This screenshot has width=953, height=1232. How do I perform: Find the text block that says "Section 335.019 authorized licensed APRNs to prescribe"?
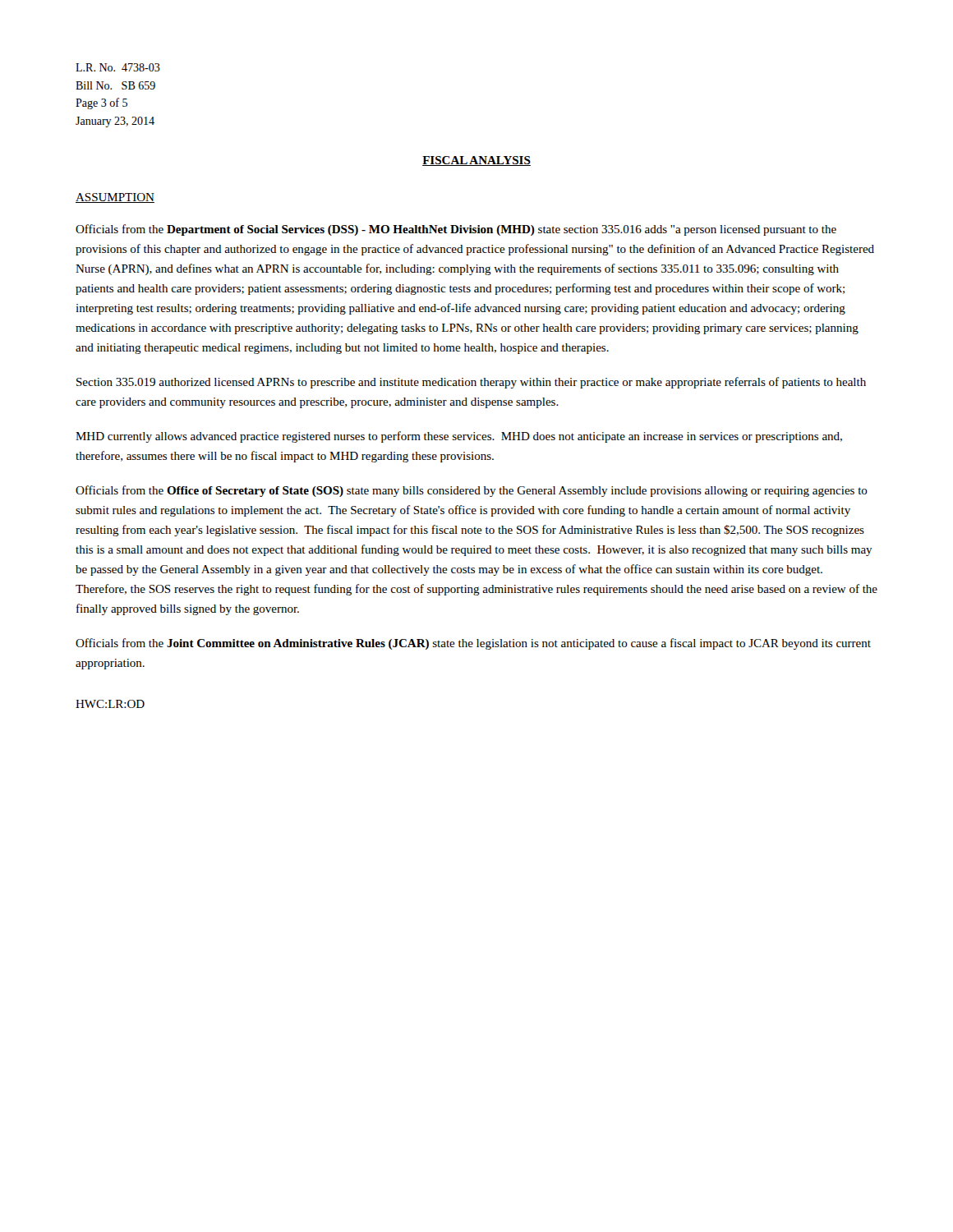tap(471, 392)
